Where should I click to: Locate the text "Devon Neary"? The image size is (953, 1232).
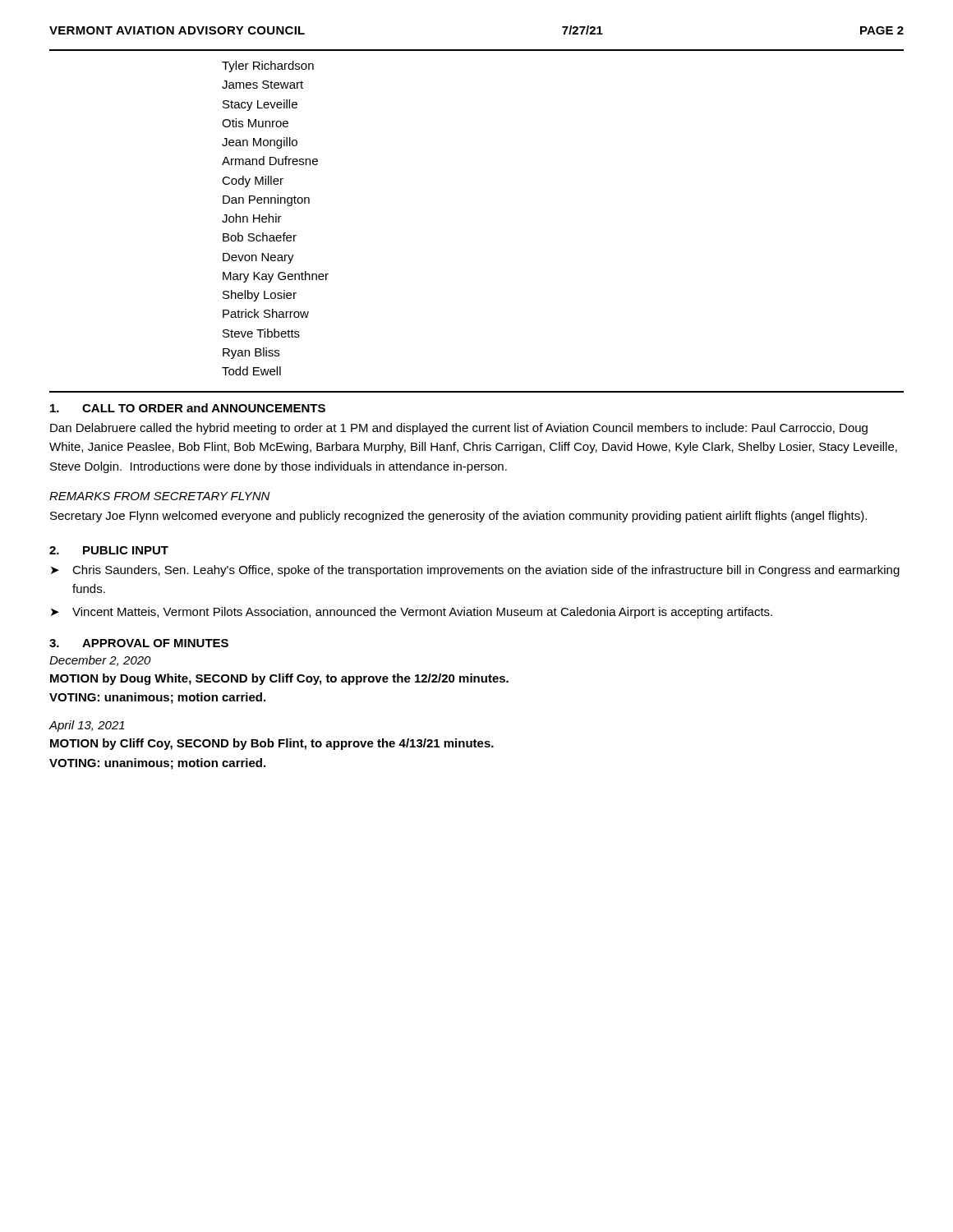click(x=258, y=256)
